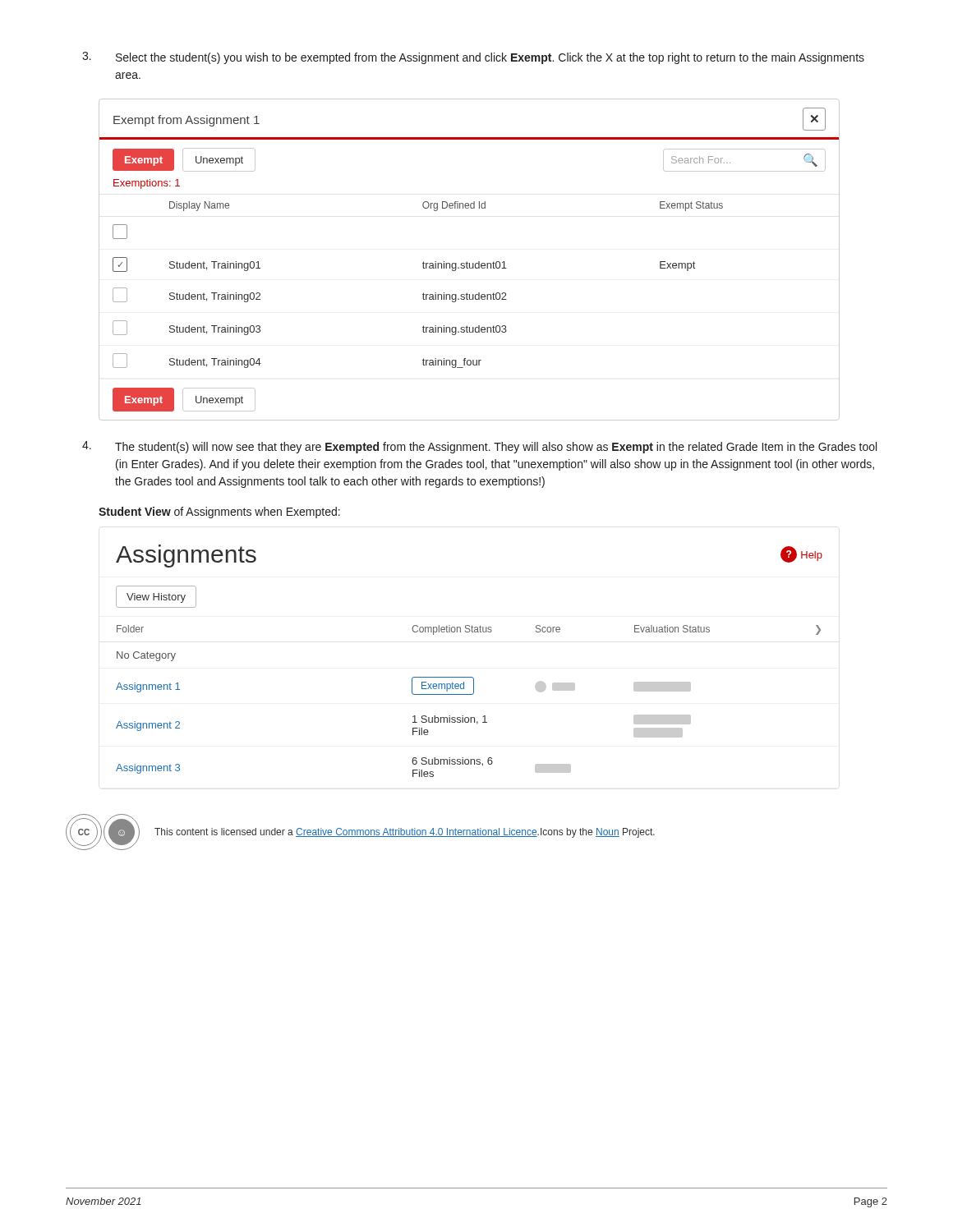Click where it says "Student View of Assignments when Exempted:"
953x1232 pixels.
[220, 512]
